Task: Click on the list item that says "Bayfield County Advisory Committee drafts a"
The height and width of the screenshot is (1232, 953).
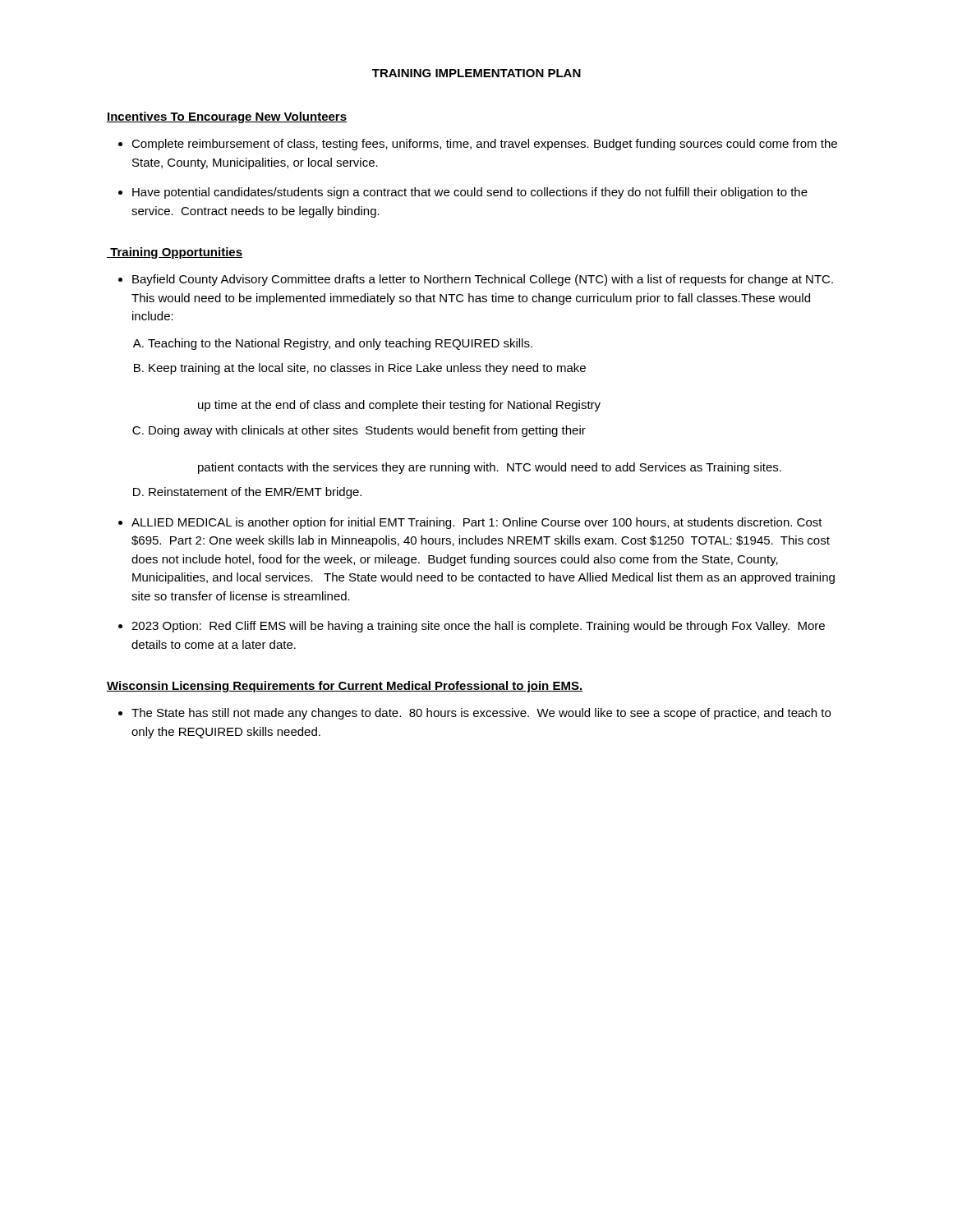Action: [483, 280]
